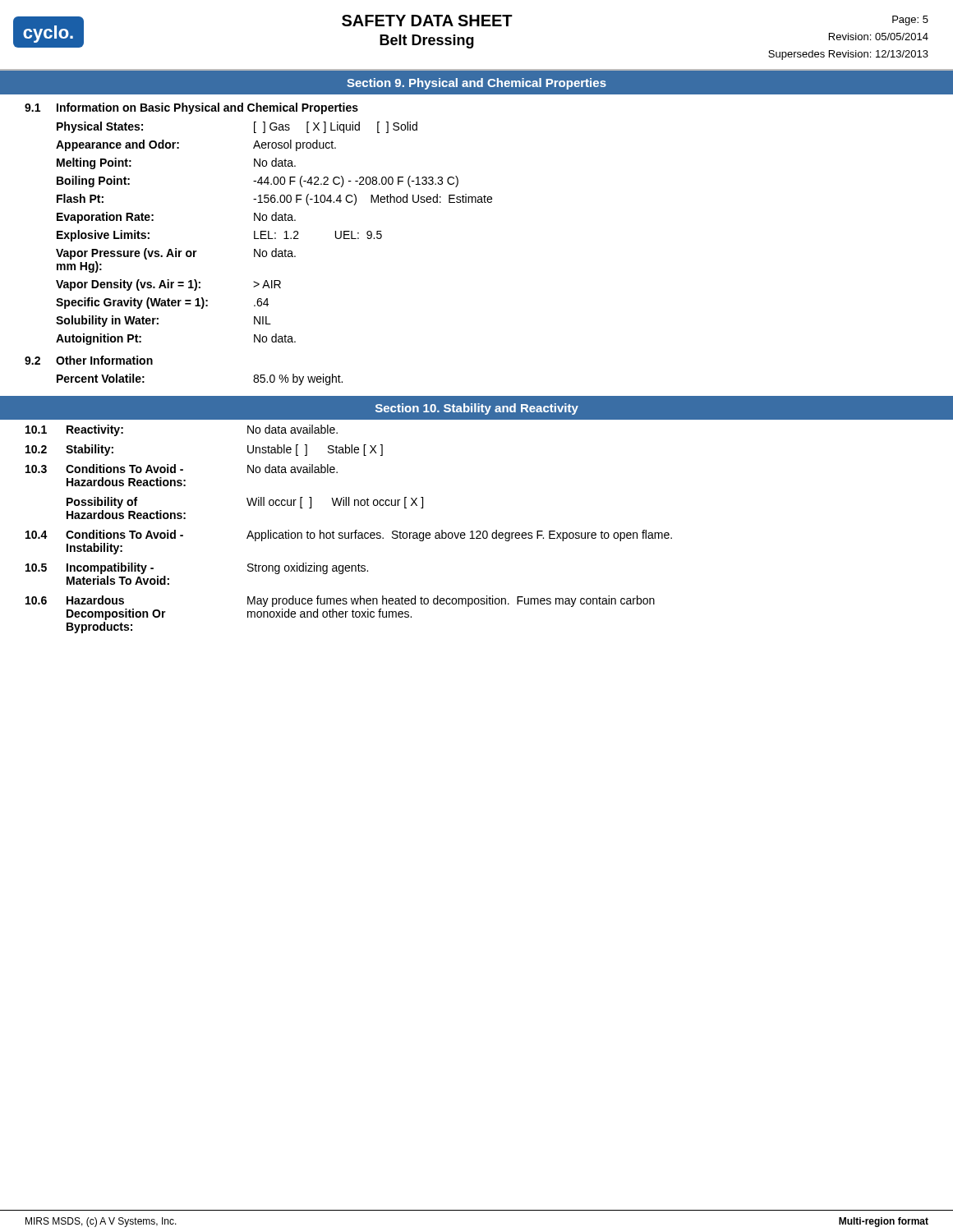The image size is (953, 1232).
Task: Click on the region starting "4 Conditions To"
Action: tap(349, 542)
